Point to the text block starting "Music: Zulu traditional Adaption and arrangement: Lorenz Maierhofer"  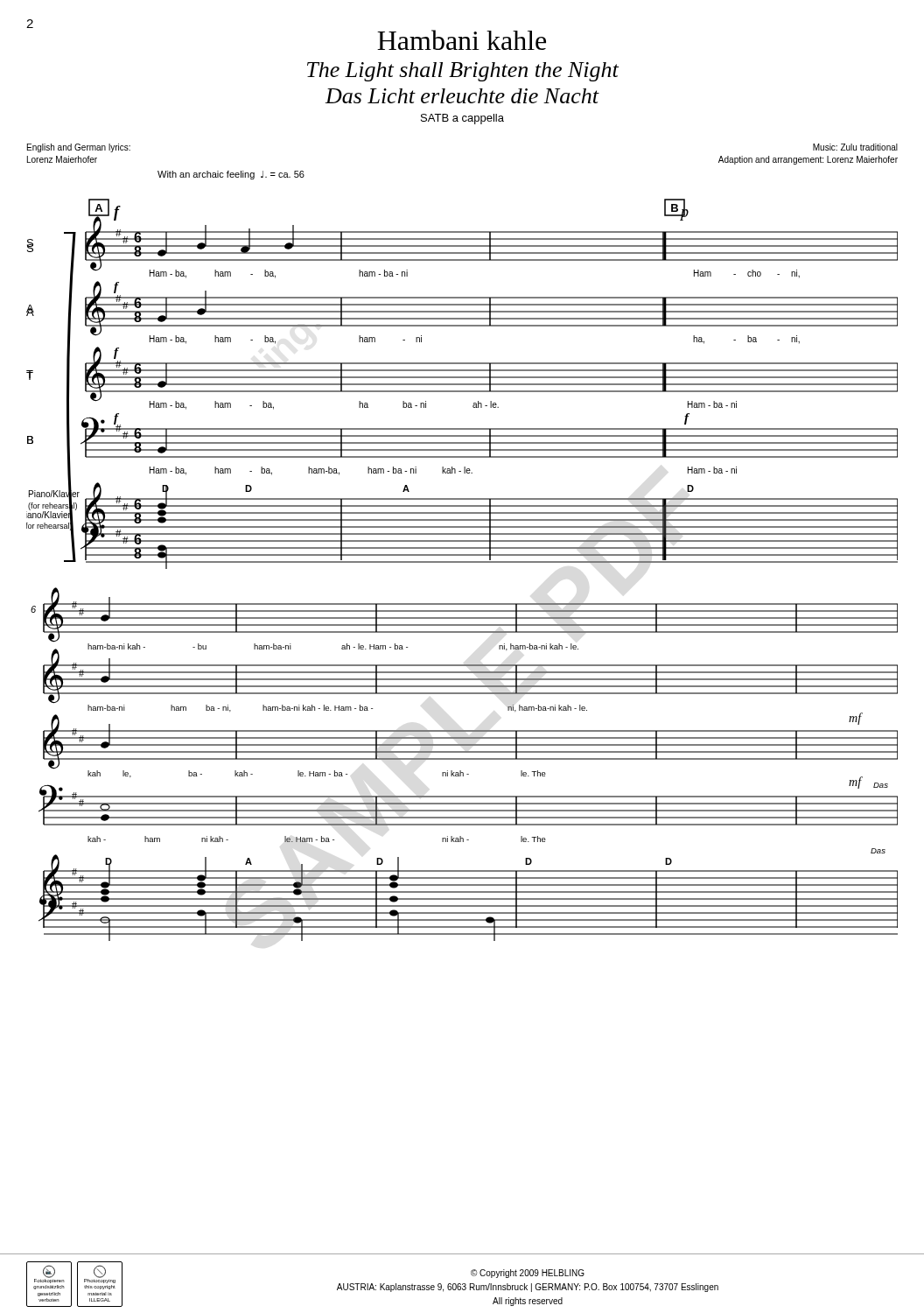[x=808, y=154]
